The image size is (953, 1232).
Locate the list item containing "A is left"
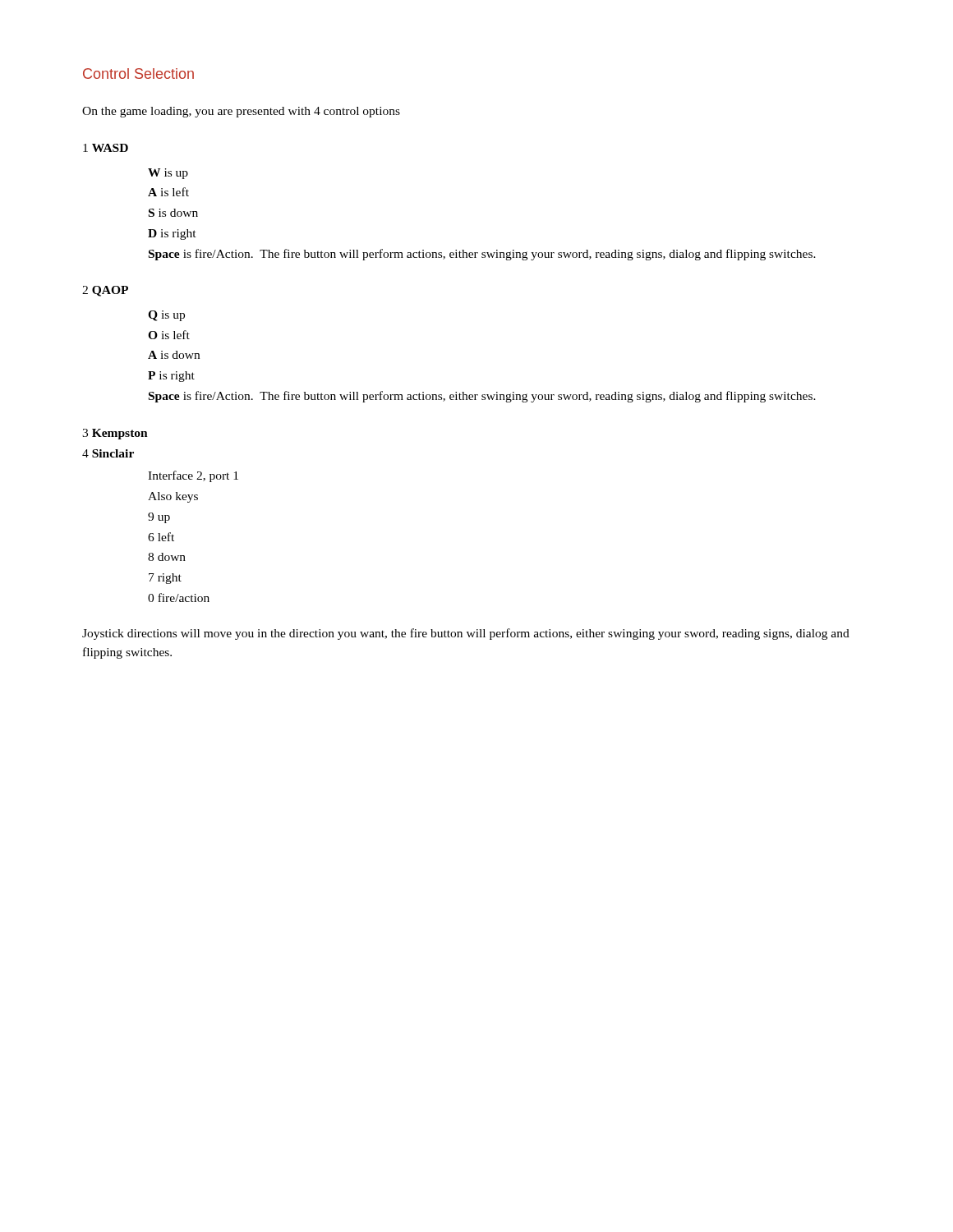click(168, 192)
